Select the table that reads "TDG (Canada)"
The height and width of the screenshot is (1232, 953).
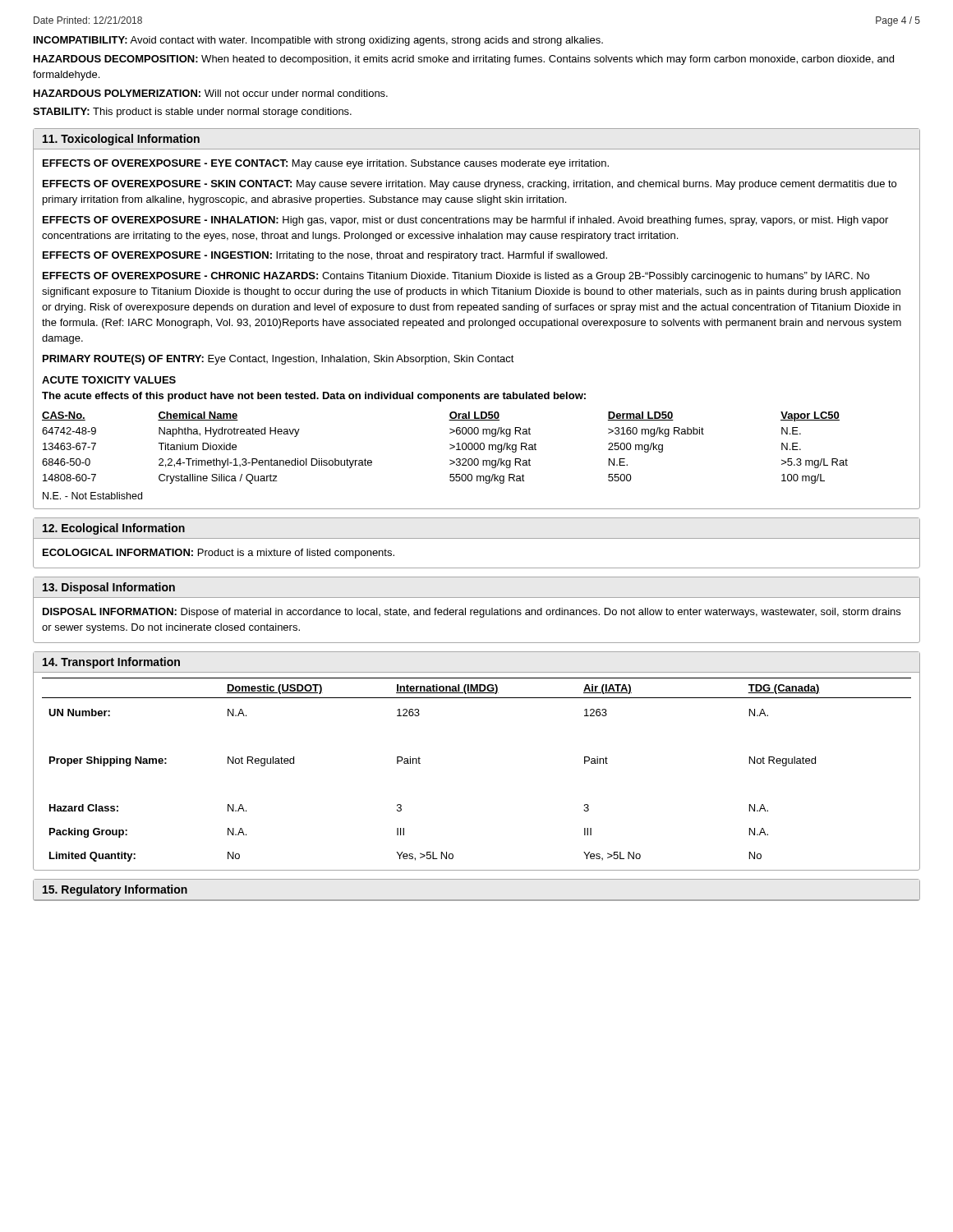476,771
